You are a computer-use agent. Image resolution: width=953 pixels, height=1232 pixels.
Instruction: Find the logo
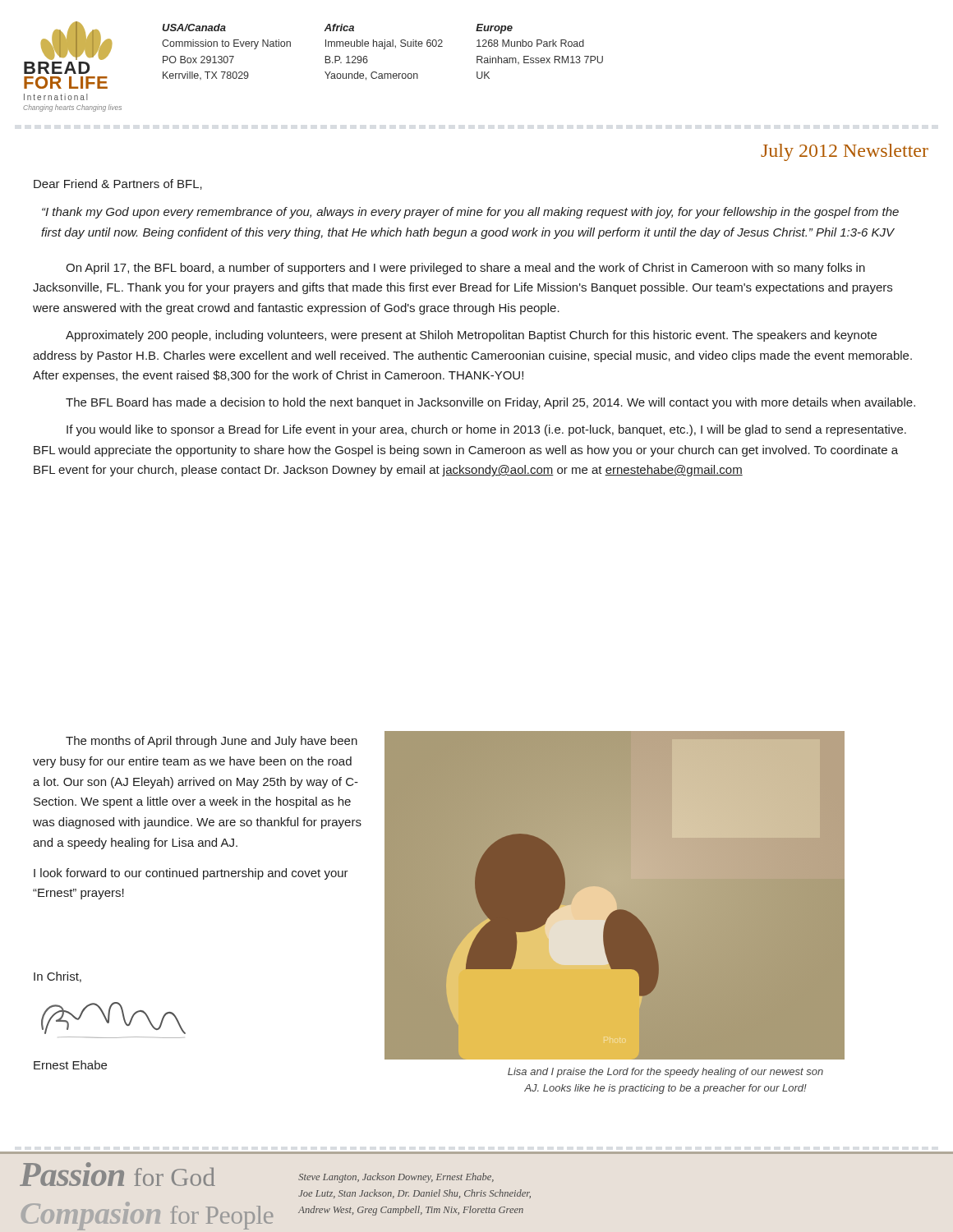(78, 65)
